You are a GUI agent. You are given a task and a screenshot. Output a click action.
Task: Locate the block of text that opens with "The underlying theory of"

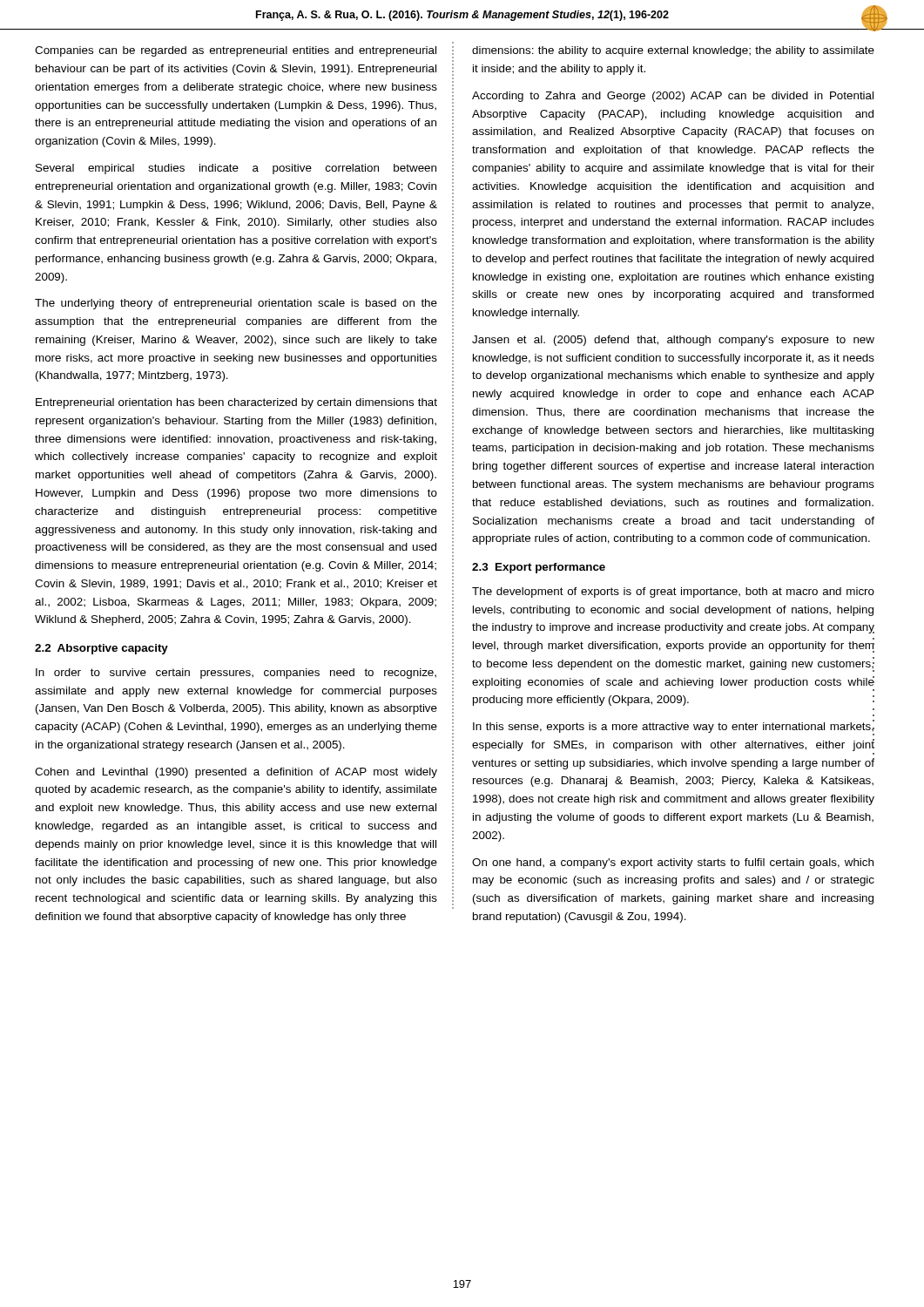click(236, 339)
